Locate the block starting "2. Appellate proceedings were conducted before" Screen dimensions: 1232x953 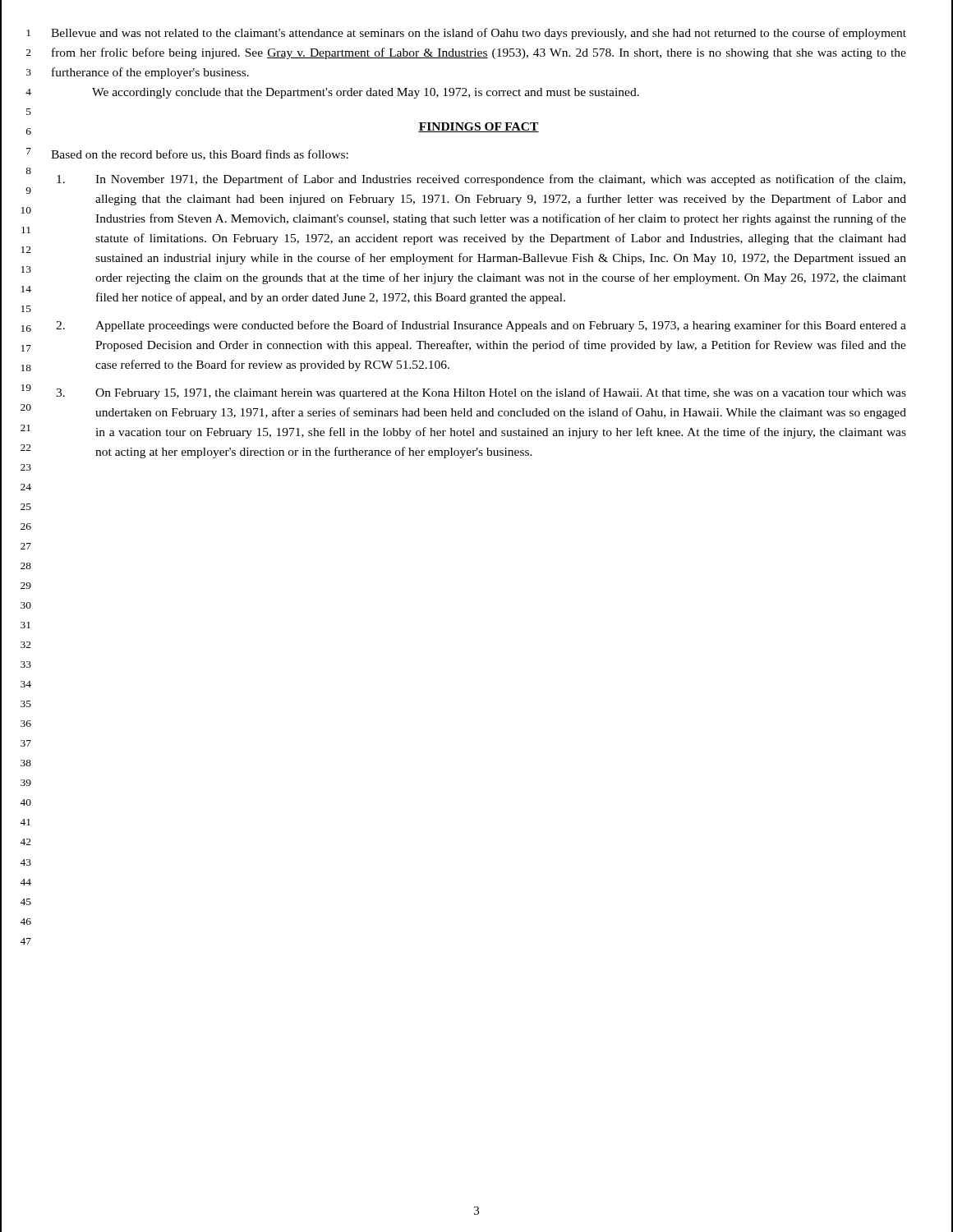(479, 345)
